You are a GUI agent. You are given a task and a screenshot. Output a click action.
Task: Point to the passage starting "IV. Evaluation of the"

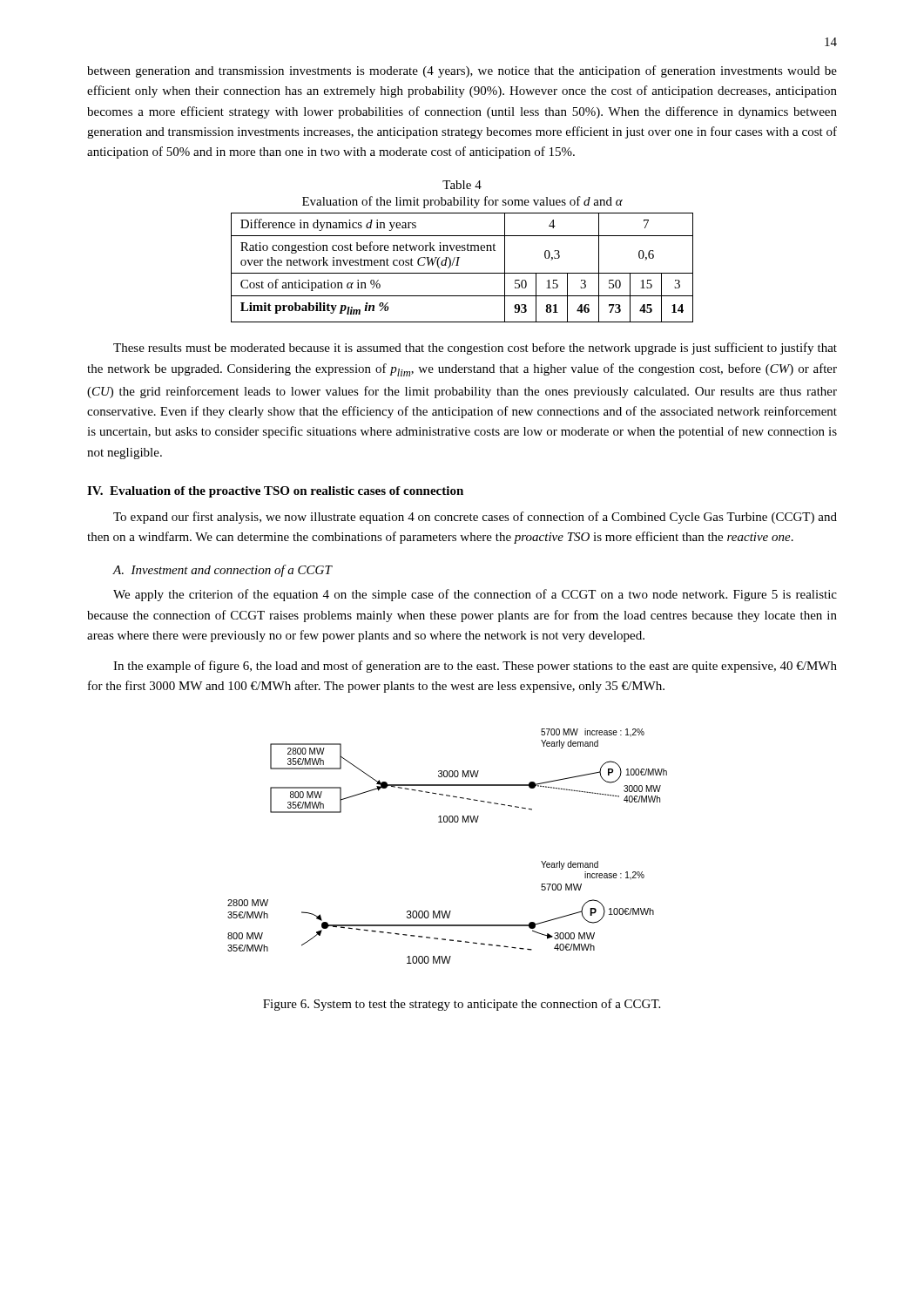pos(275,490)
